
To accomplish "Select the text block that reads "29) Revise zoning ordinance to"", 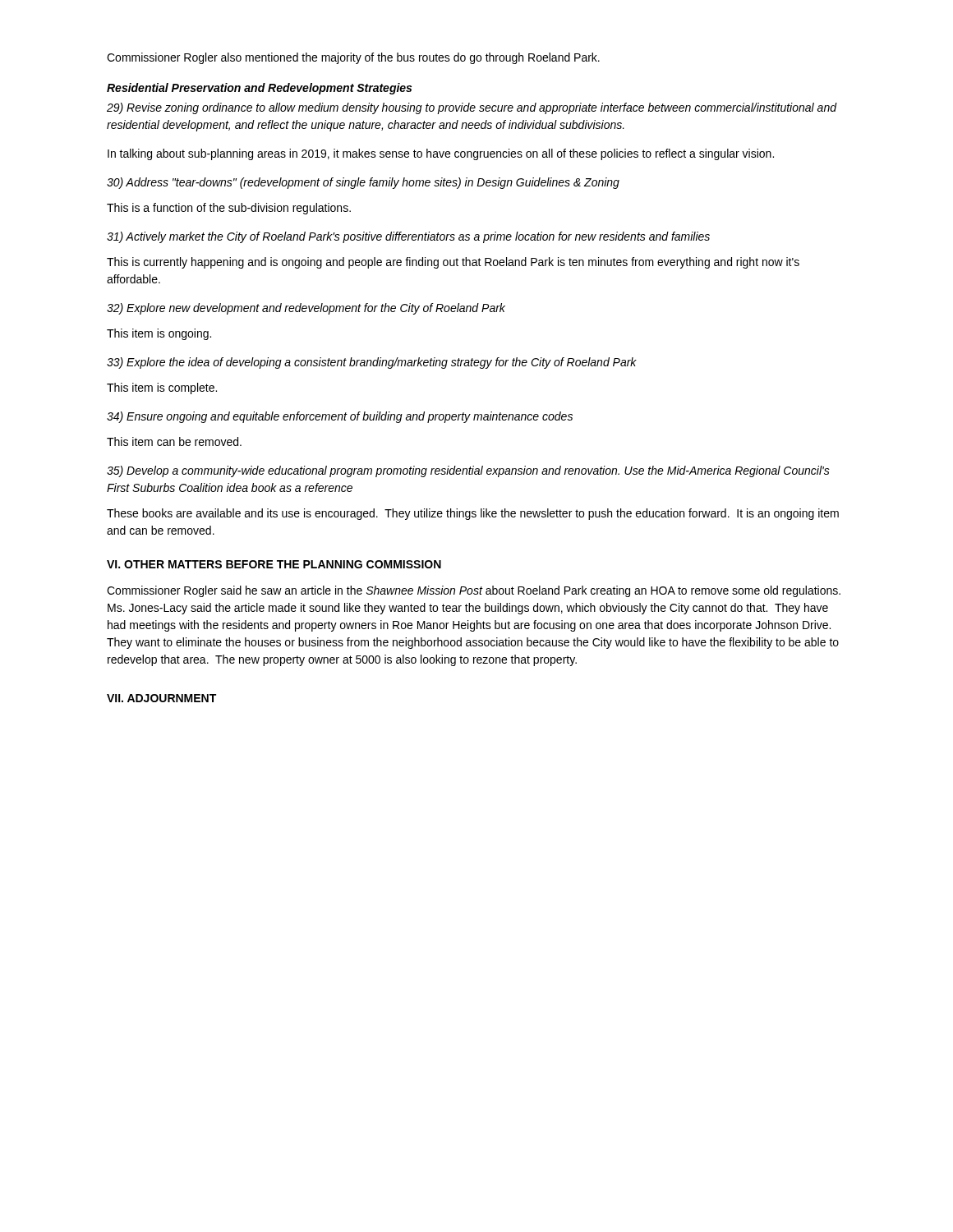I will (472, 116).
